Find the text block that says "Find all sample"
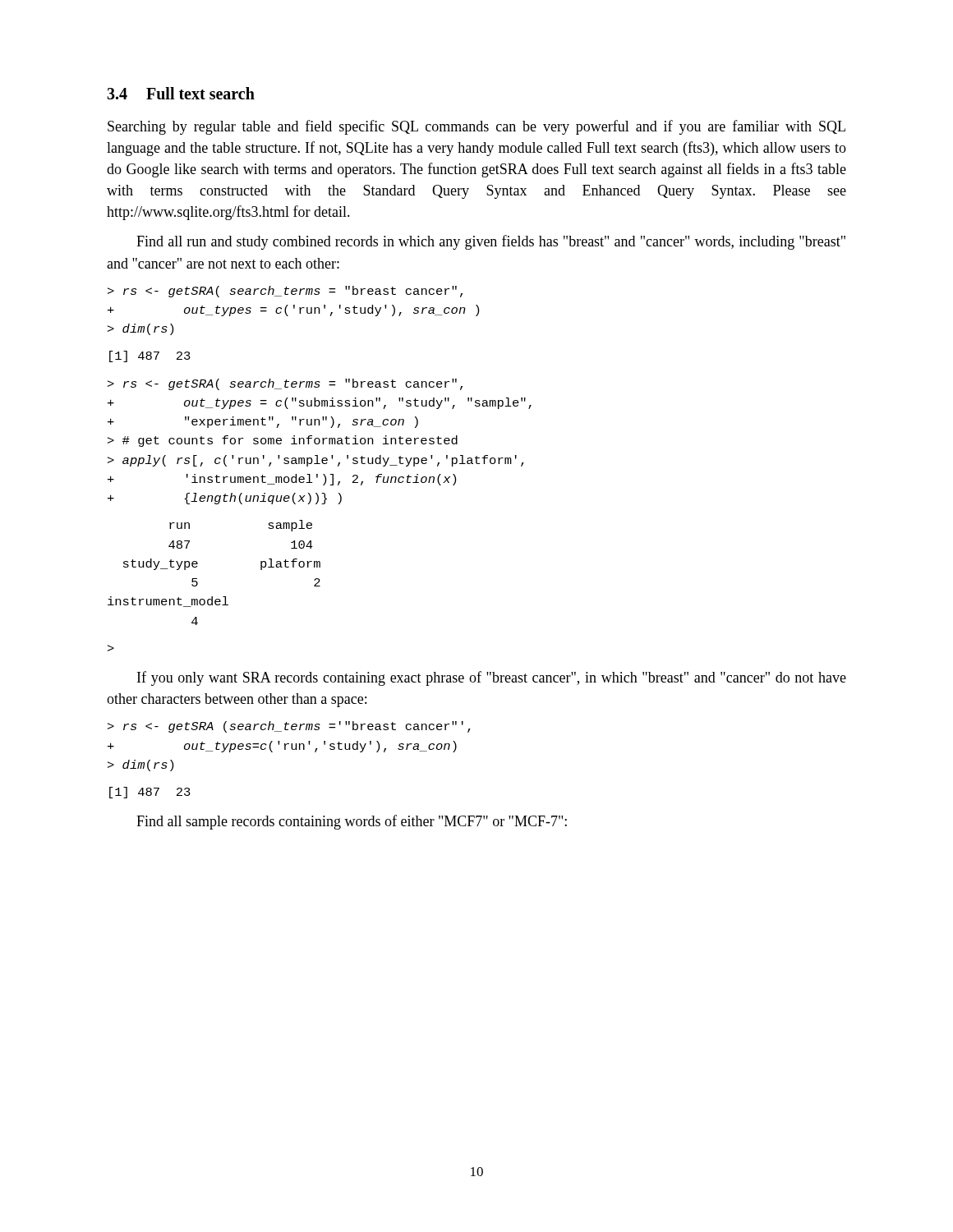 click(352, 822)
